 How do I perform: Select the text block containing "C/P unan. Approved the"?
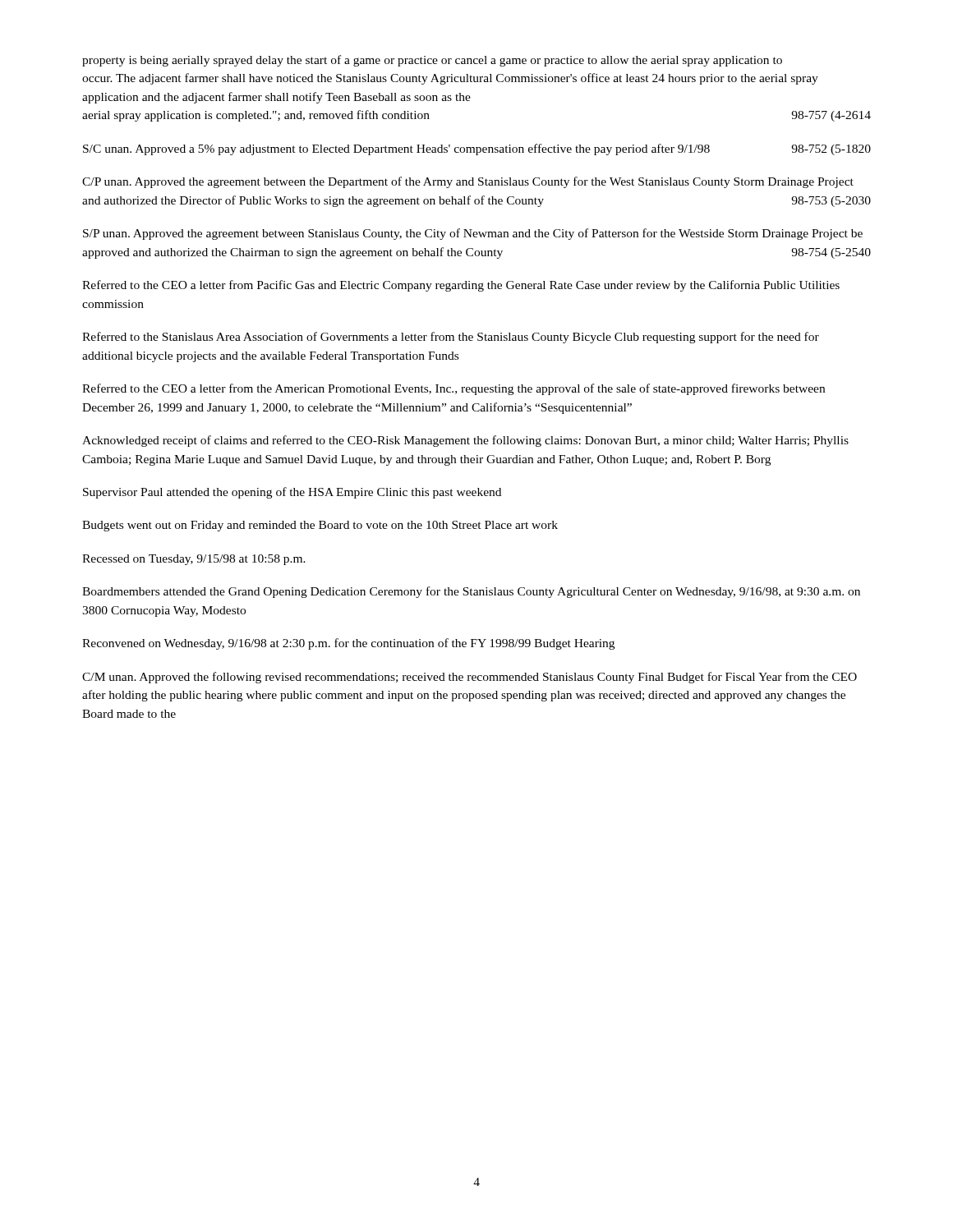pyautogui.click(x=476, y=191)
